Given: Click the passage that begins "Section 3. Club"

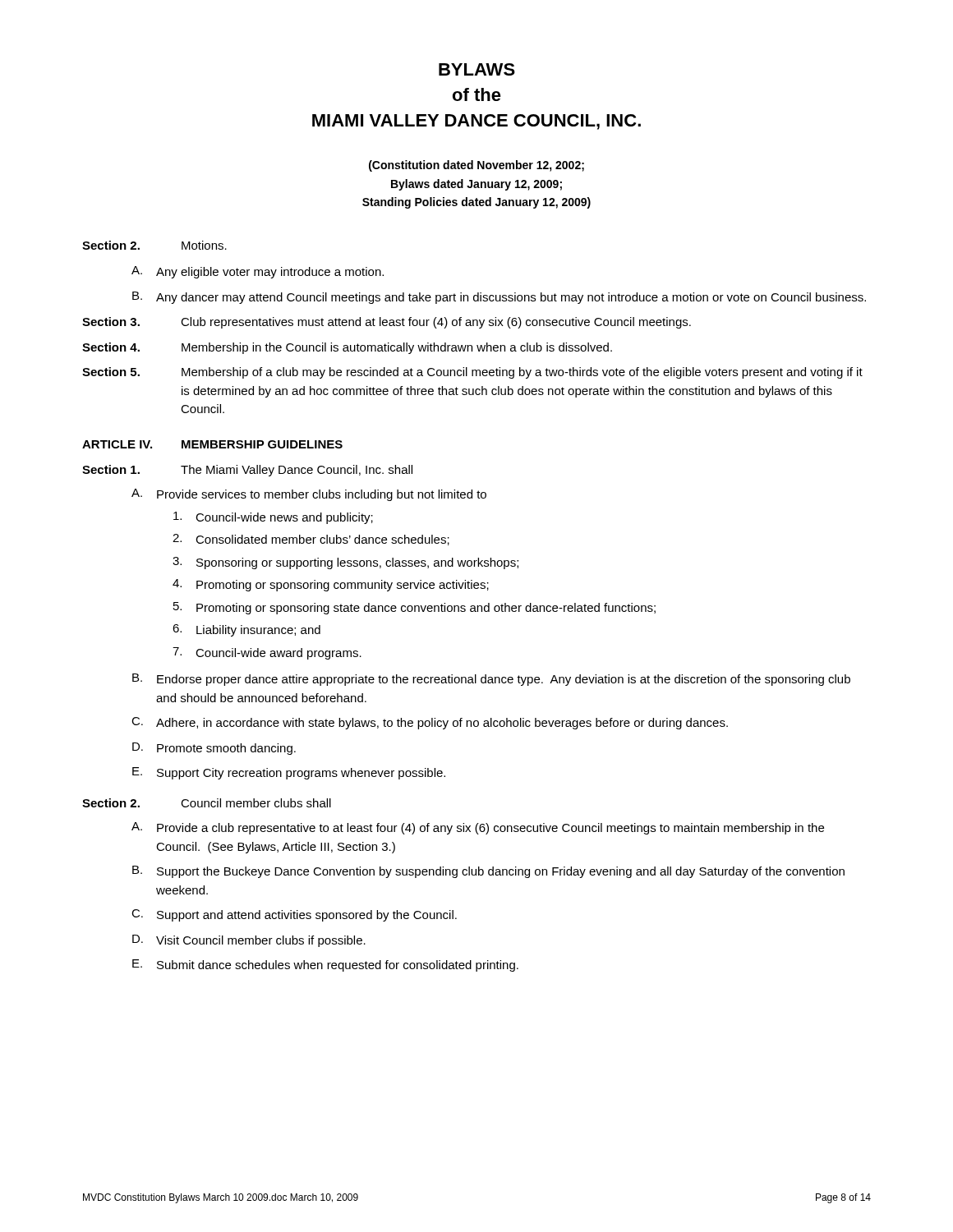Looking at the screenshot, I should [x=476, y=322].
